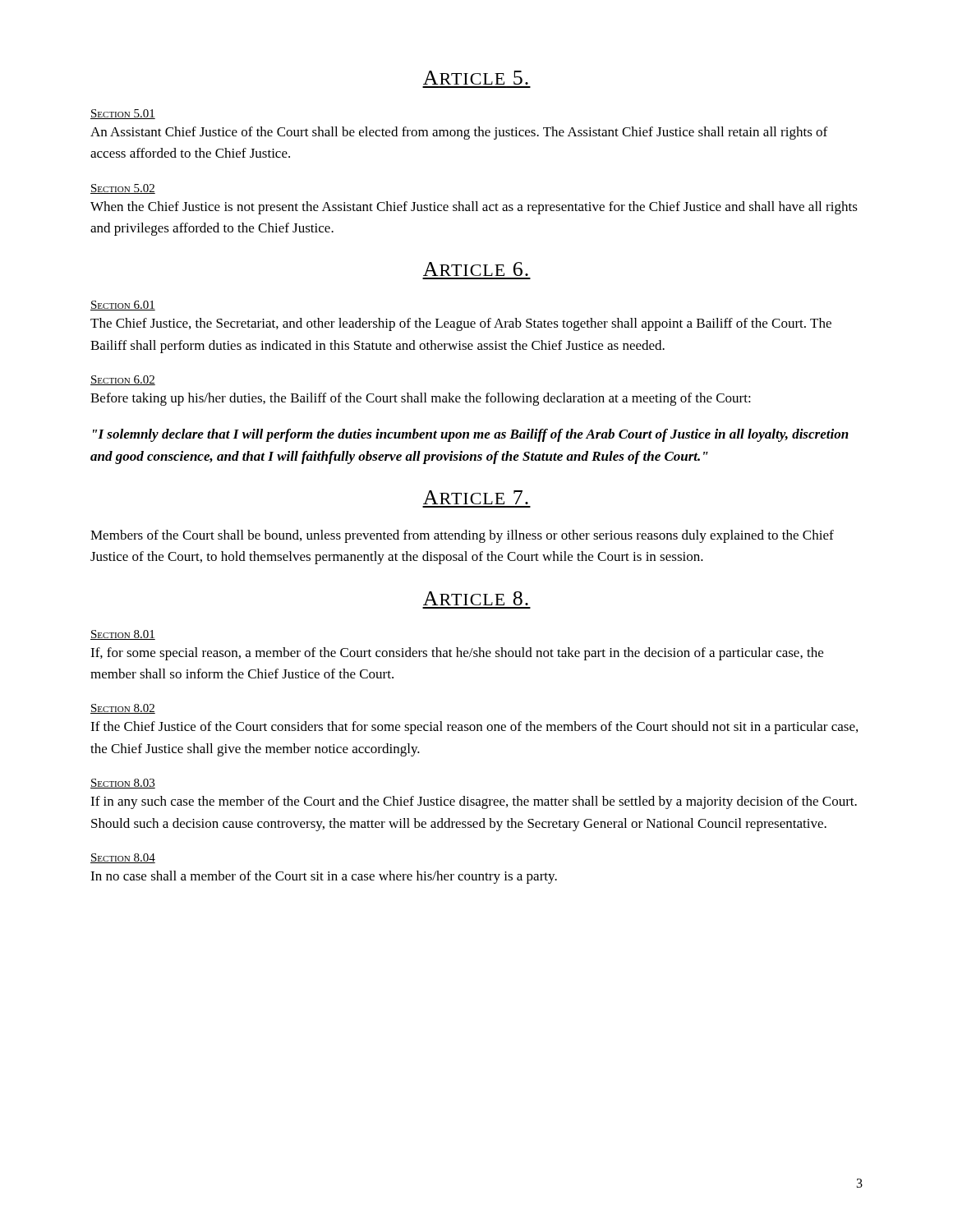This screenshot has height=1232, width=953.
Task: Click the passage that begins "If the Chief Justice of the Court"
Action: pos(475,738)
